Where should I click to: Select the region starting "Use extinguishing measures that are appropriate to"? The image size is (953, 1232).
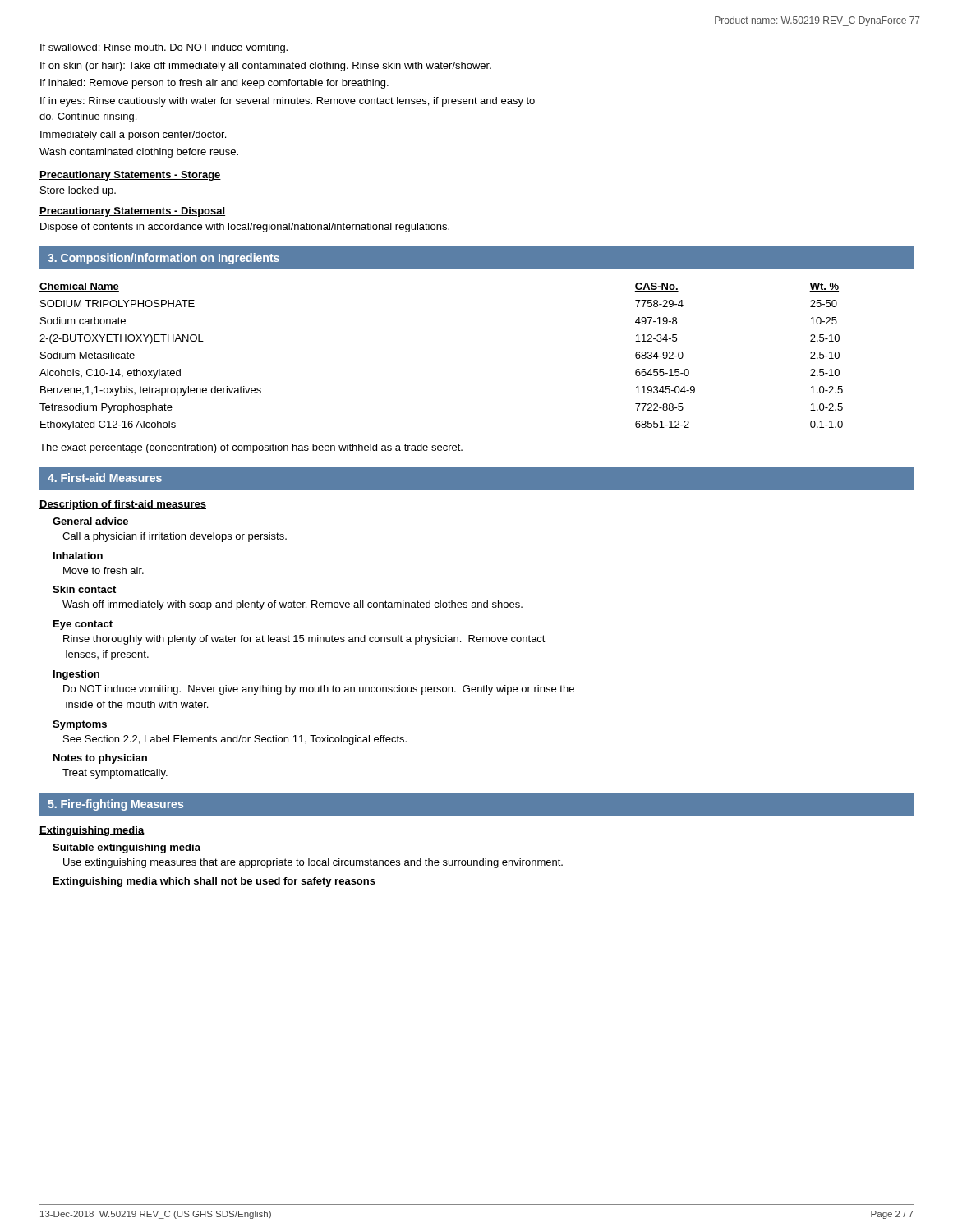coord(313,862)
